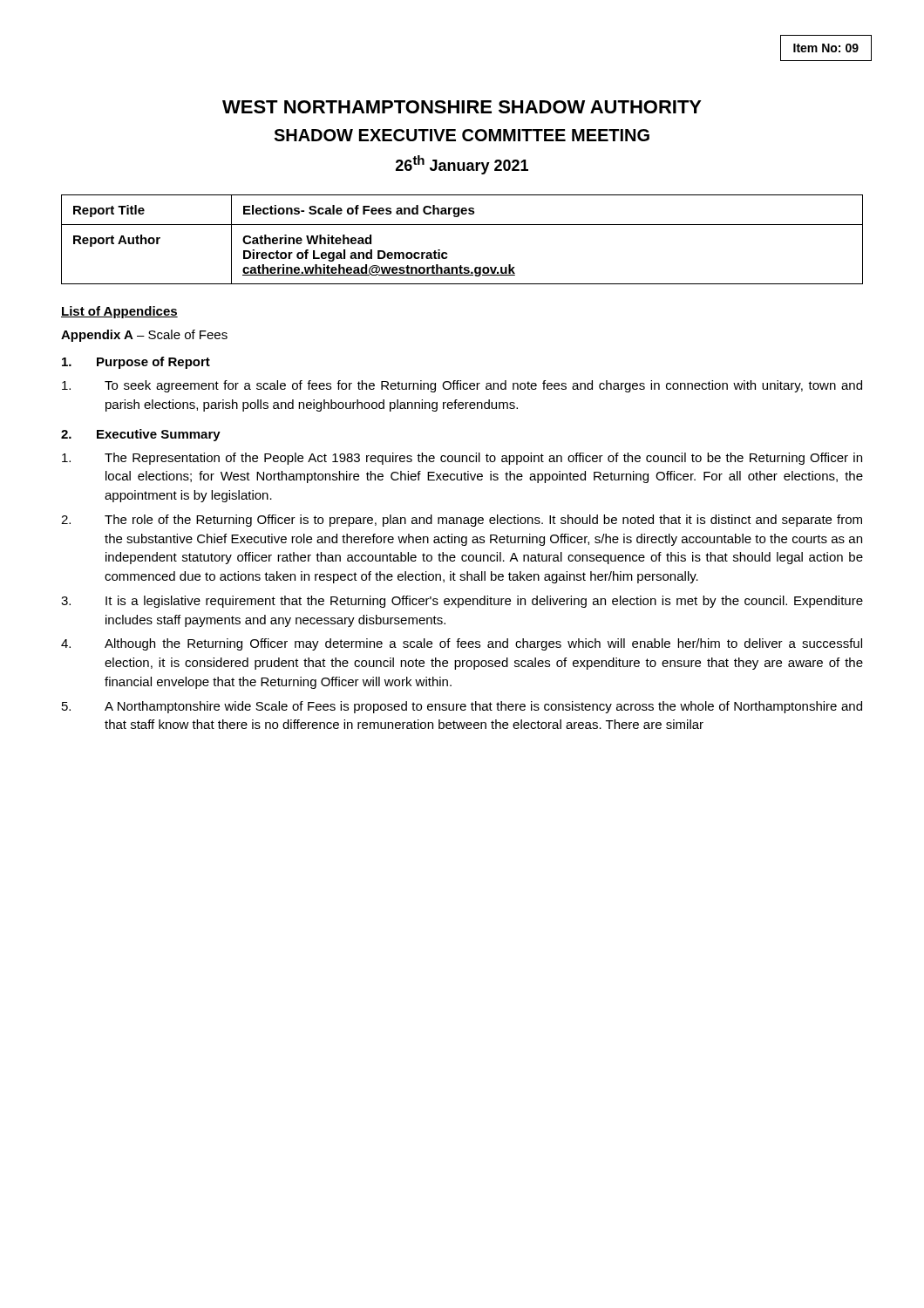The image size is (924, 1308).
Task: Find the element starting "List of Appendices"
Action: 119,311
